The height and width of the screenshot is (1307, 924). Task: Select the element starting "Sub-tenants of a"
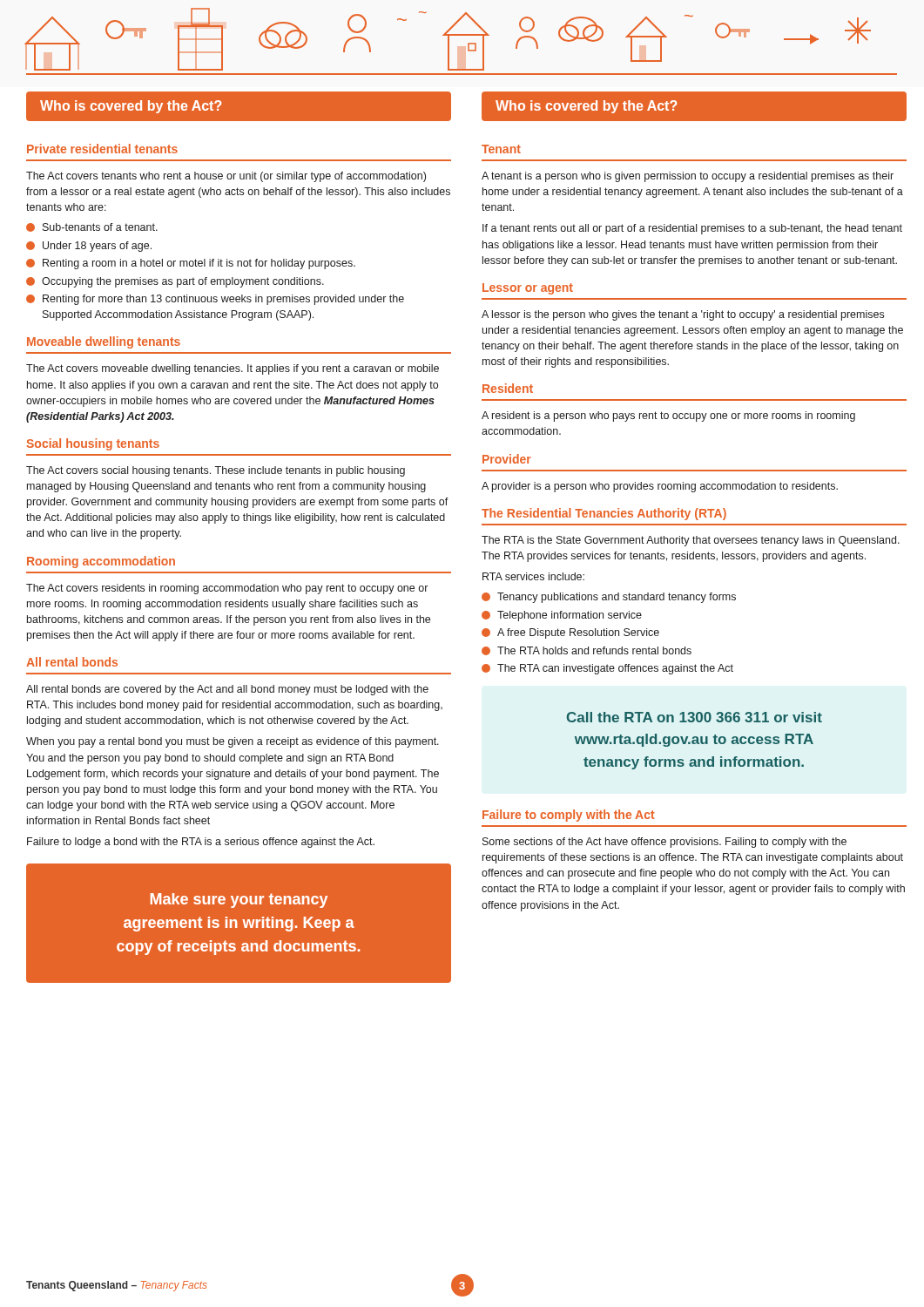(92, 228)
